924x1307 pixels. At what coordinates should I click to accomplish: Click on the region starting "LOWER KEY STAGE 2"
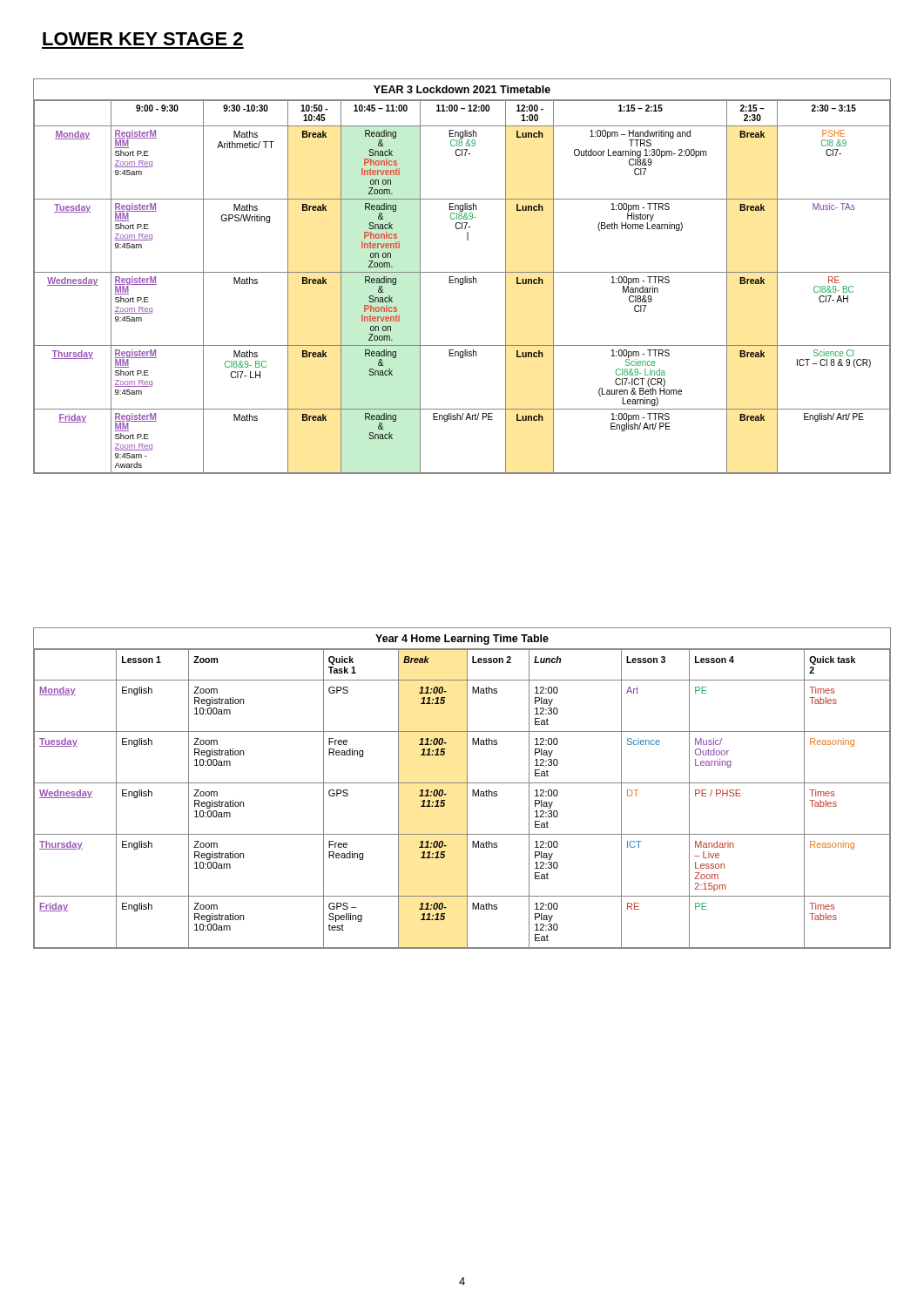pyautogui.click(x=143, y=39)
